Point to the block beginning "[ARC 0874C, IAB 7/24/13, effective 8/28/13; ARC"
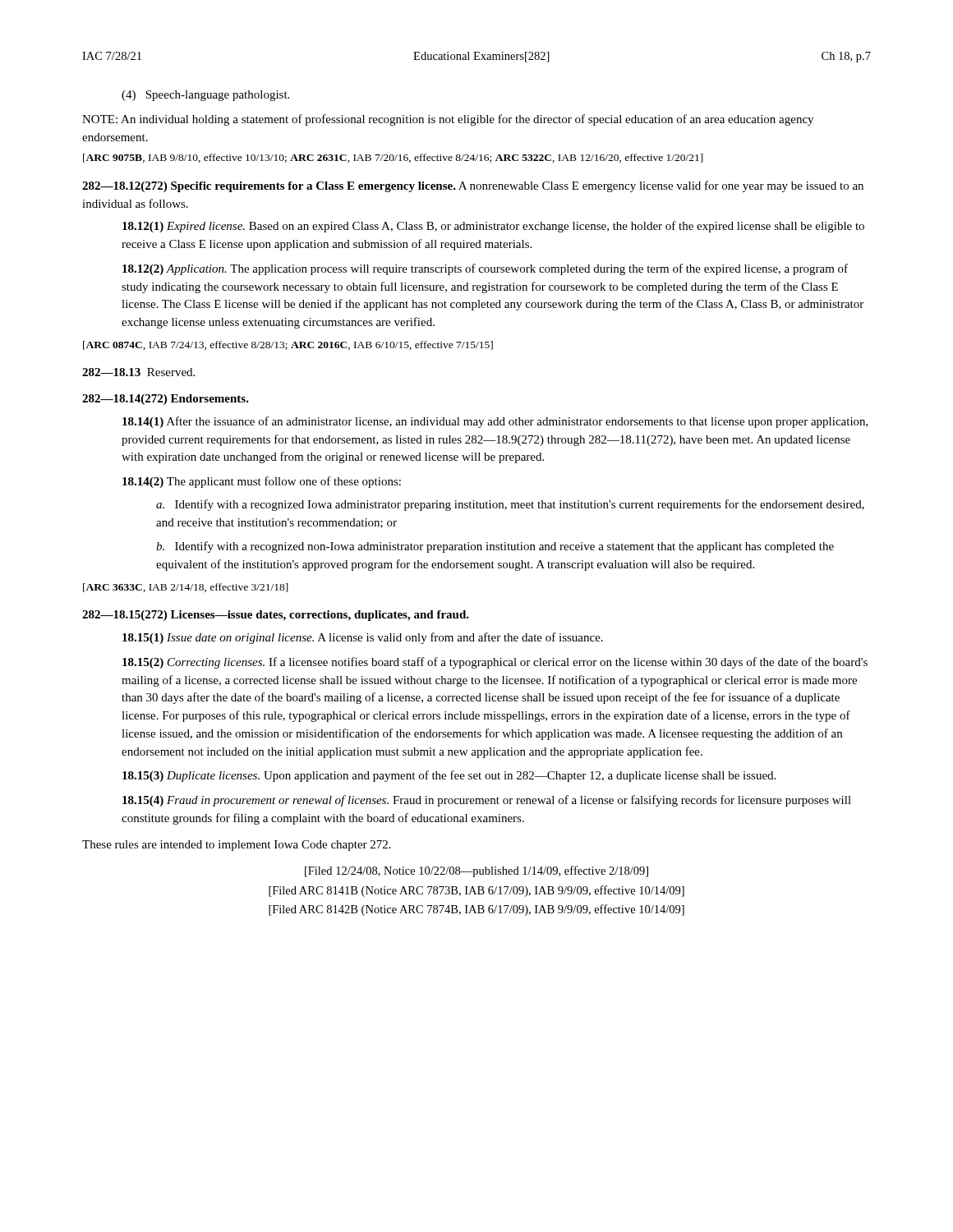This screenshot has height=1232, width=953. coord(288,344)
